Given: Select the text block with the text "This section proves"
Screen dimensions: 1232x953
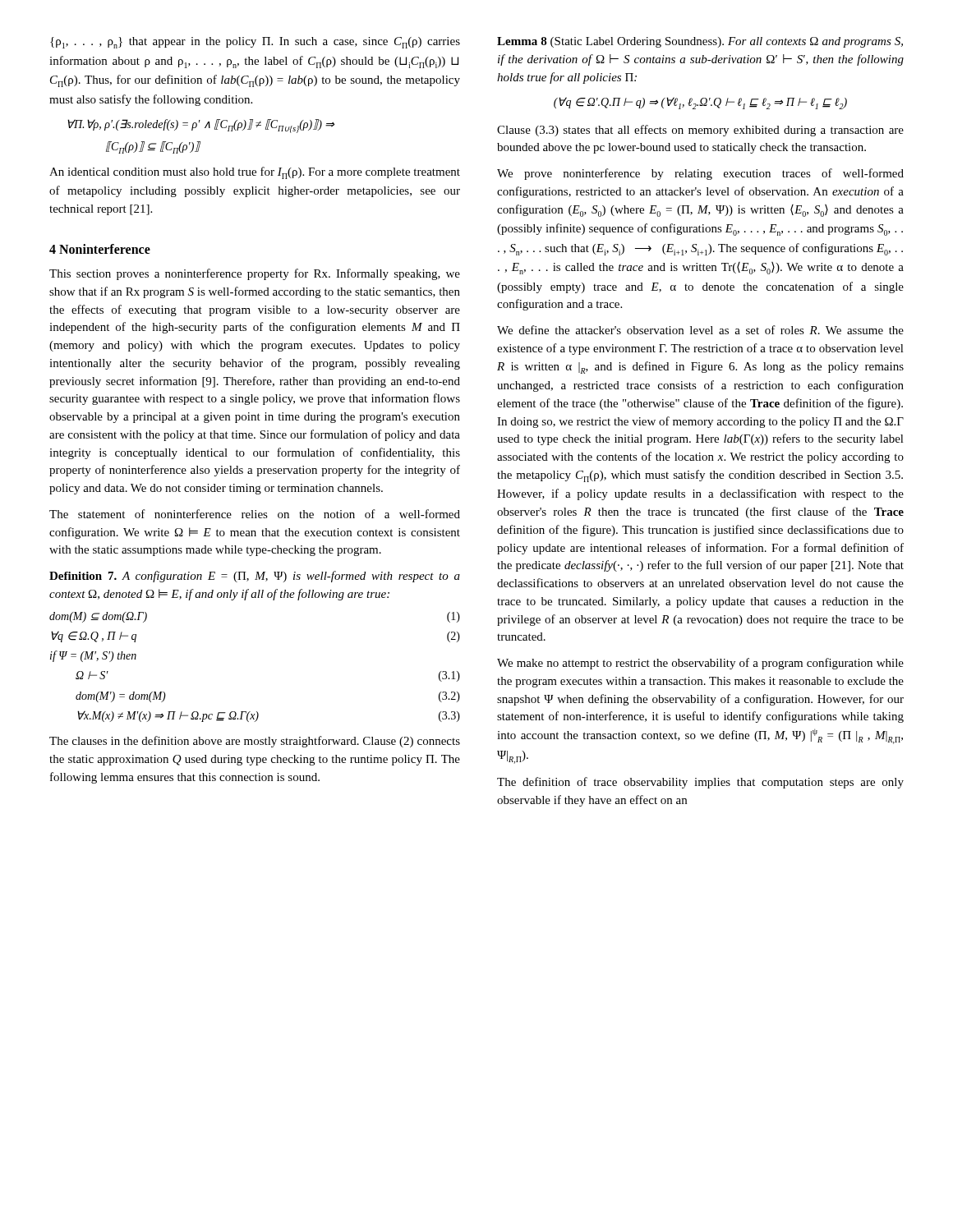Looking at the screenshot, I should [255, 381].
